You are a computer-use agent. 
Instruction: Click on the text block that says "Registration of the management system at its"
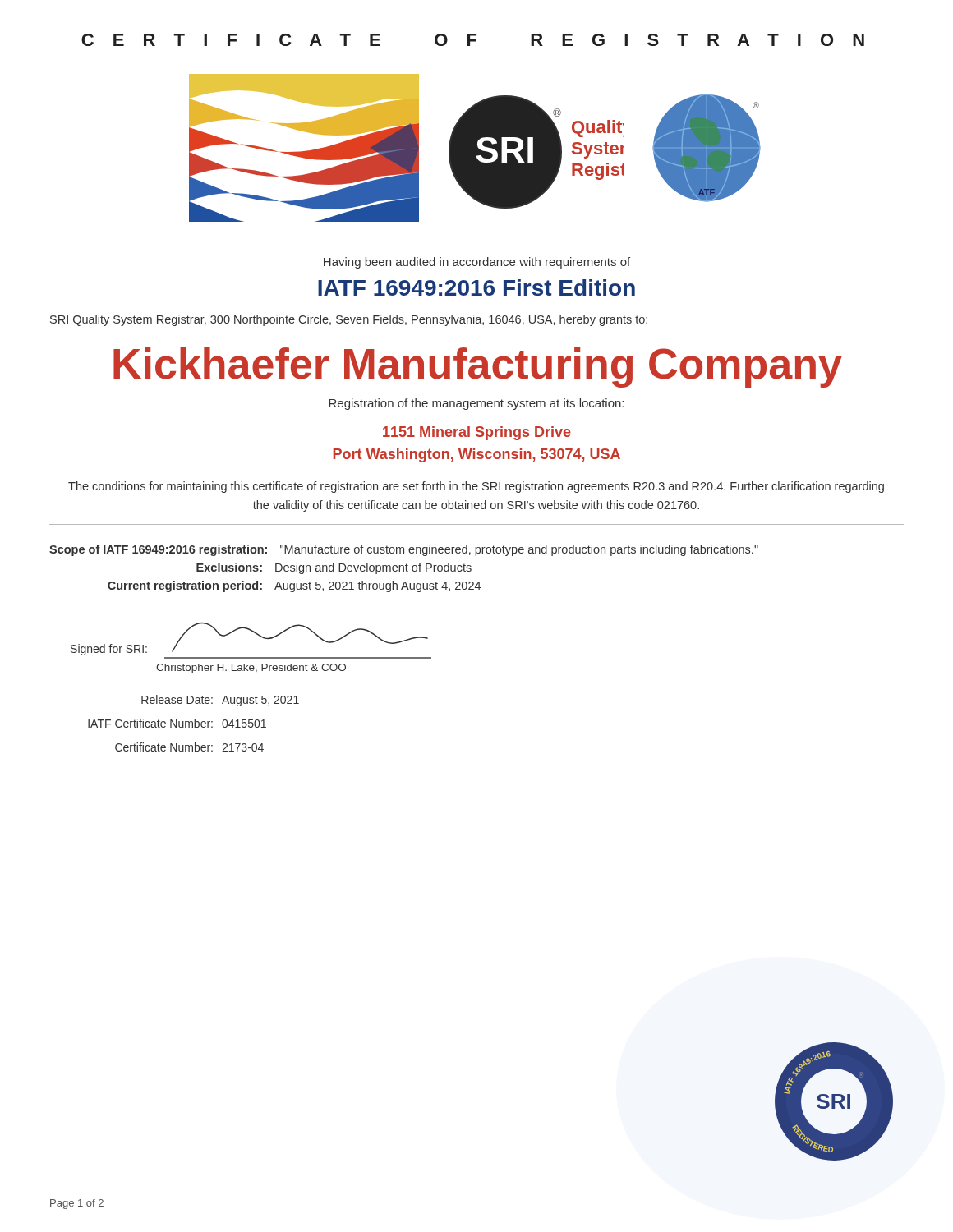(476, 403)
